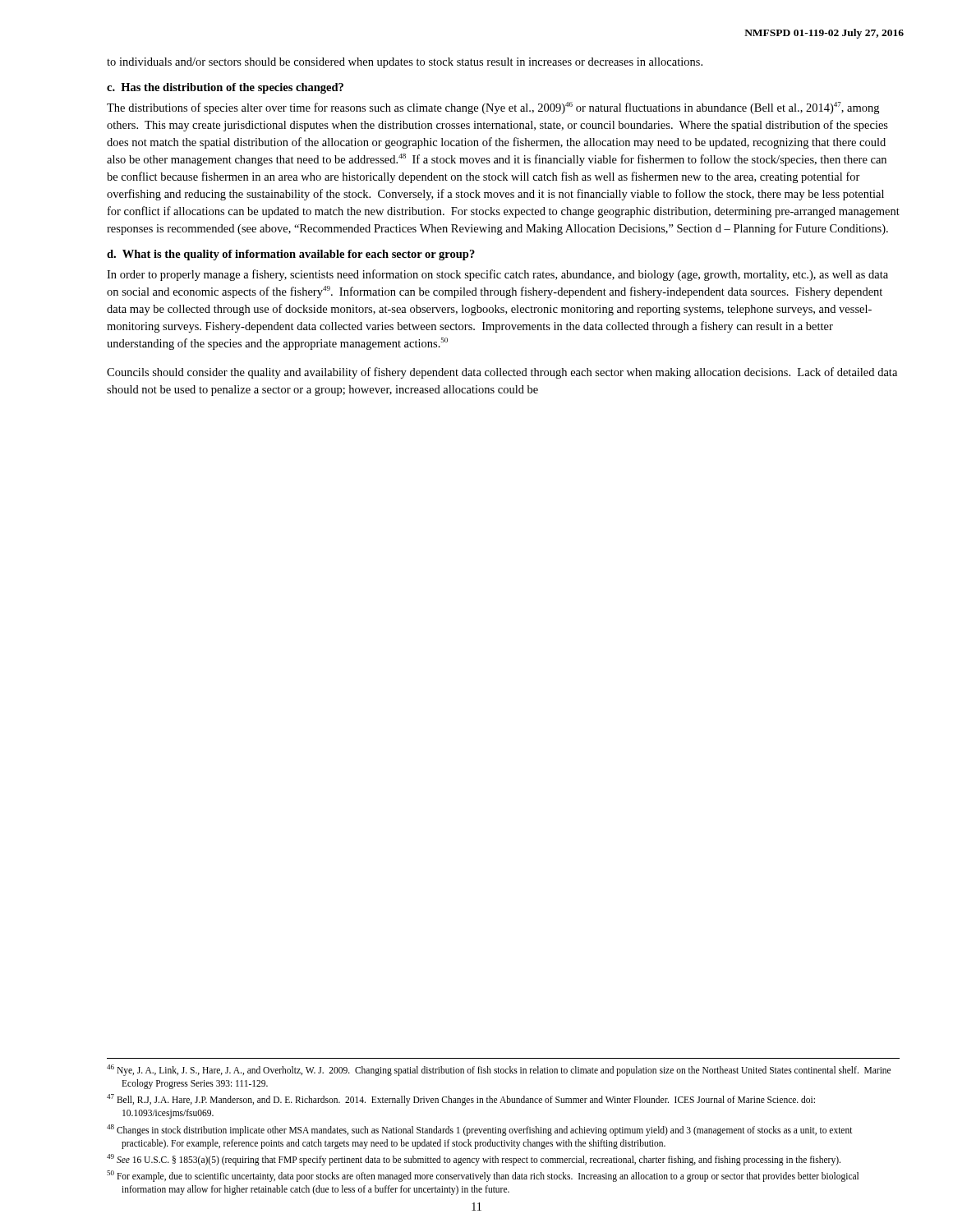The width and height of the screenshot is (953, 1232).
Task: Select the text block containing "Councils should consider the quality and availability"
Action: (502, 381)
